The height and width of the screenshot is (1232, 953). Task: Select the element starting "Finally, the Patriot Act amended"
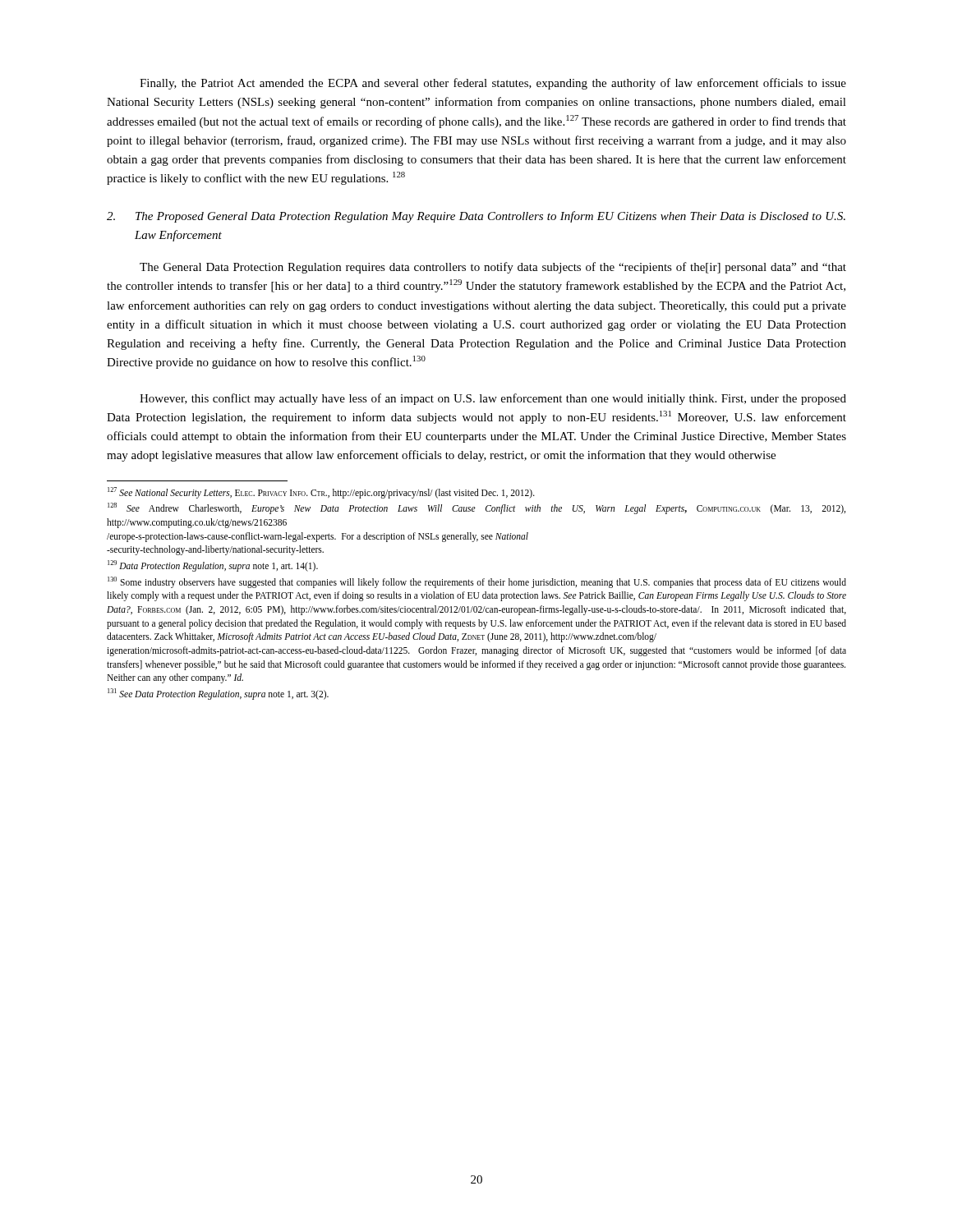pos(476,131)
